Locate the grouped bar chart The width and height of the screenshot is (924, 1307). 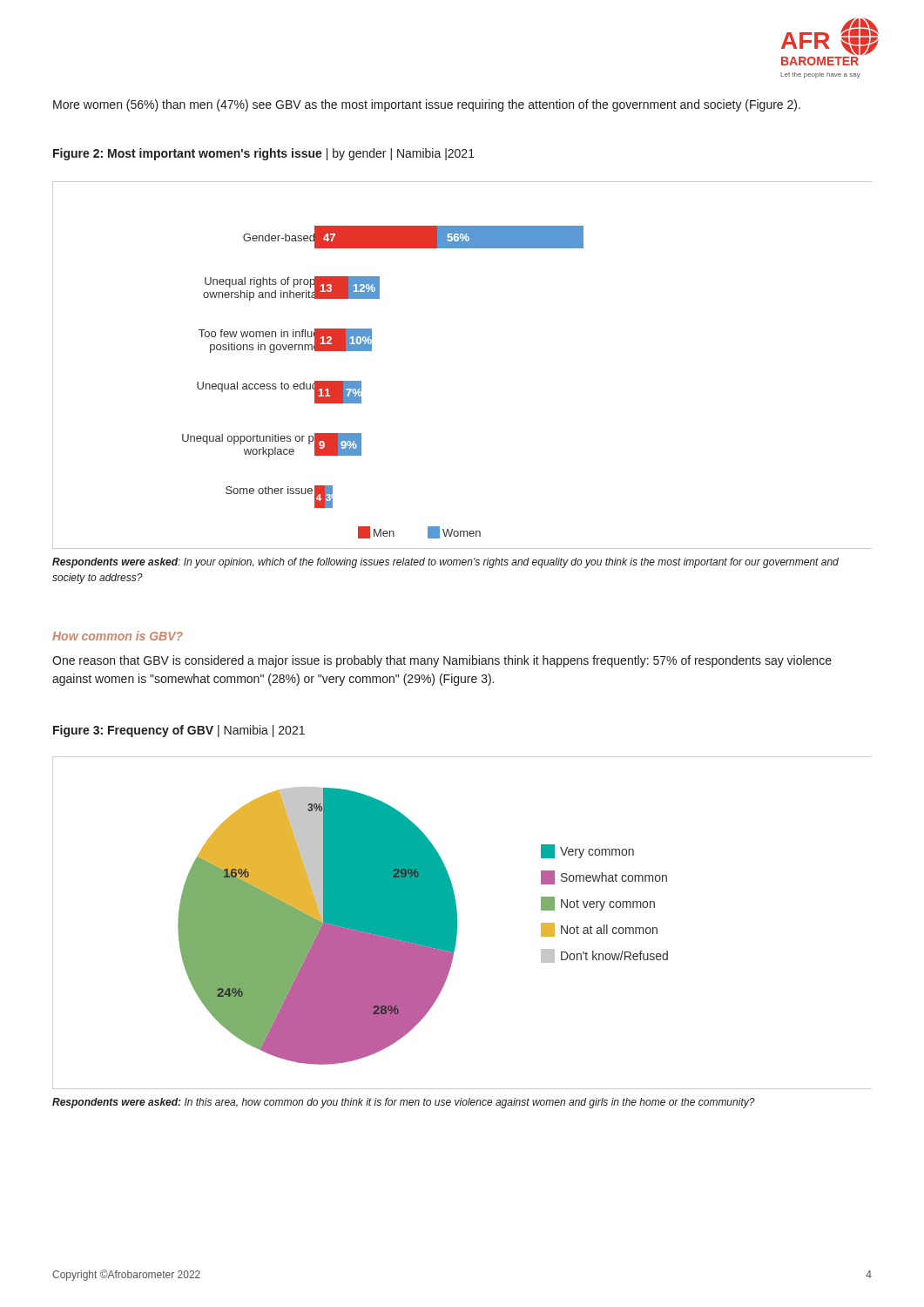pyautogui.click(x=462, y=365)
